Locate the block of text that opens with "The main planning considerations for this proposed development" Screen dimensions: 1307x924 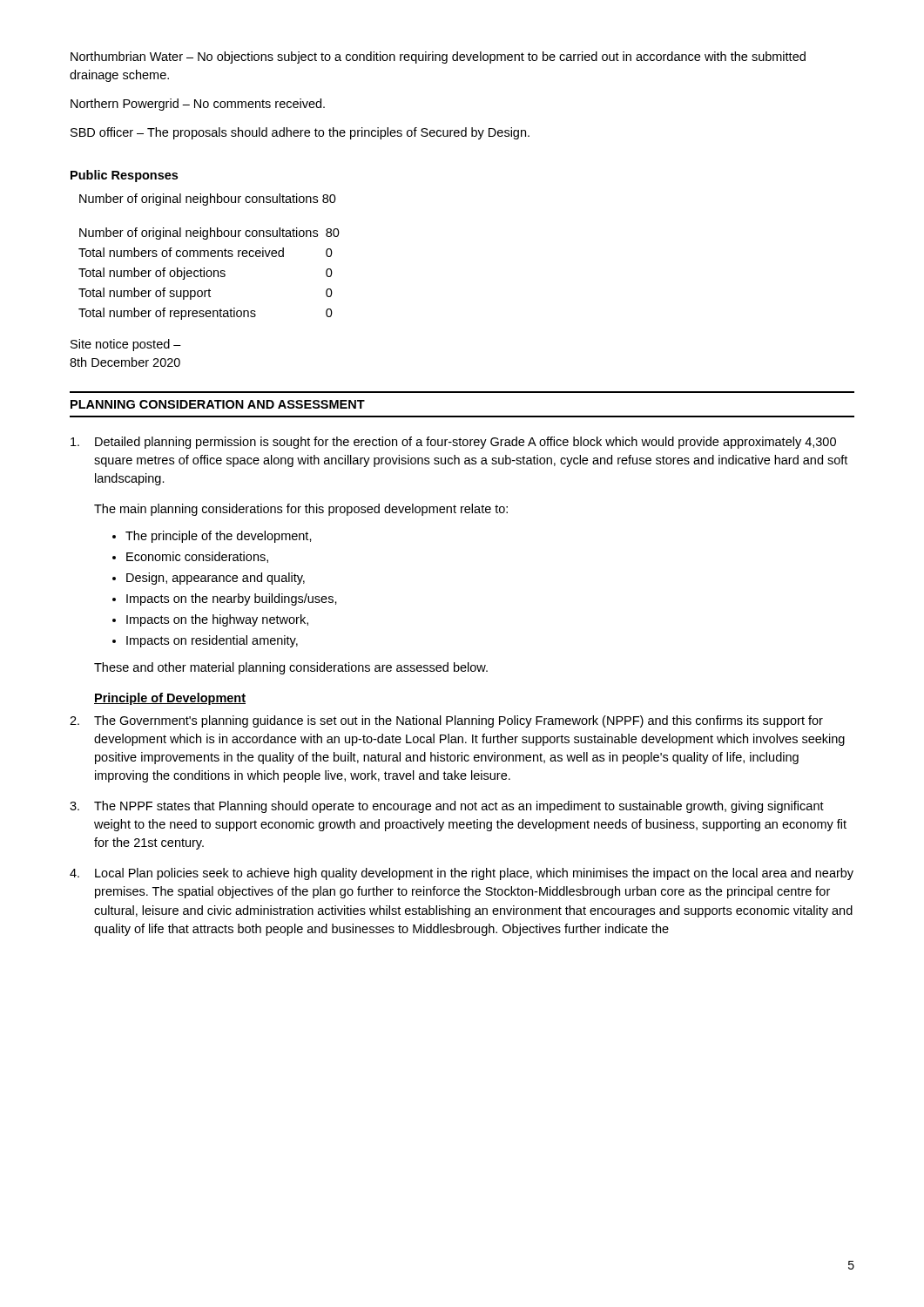click(x=302, y=509)
